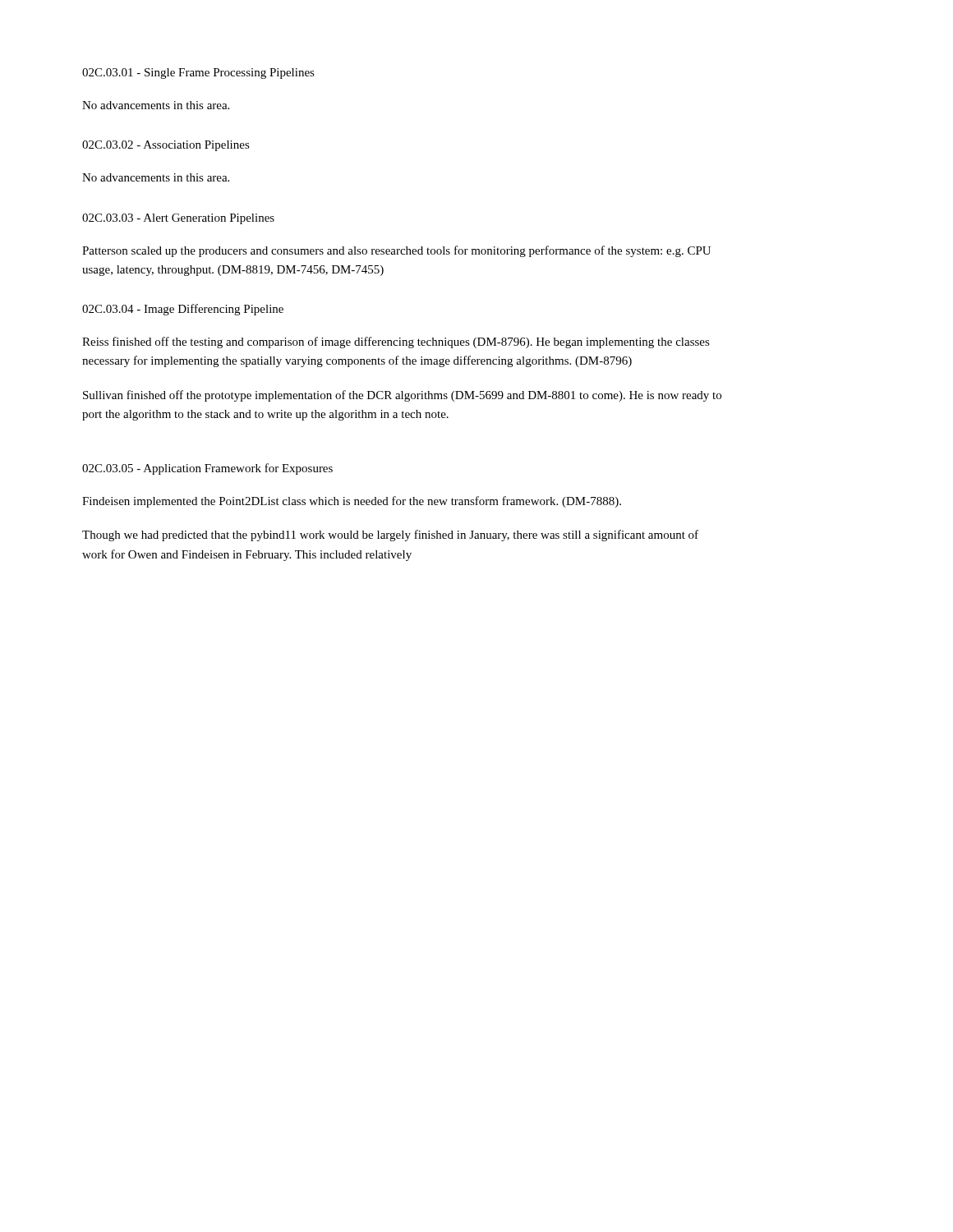Locate the passage starting "02C.03.02 - Association Pipelines"
Screen dimensions: 1232x953
166,145
